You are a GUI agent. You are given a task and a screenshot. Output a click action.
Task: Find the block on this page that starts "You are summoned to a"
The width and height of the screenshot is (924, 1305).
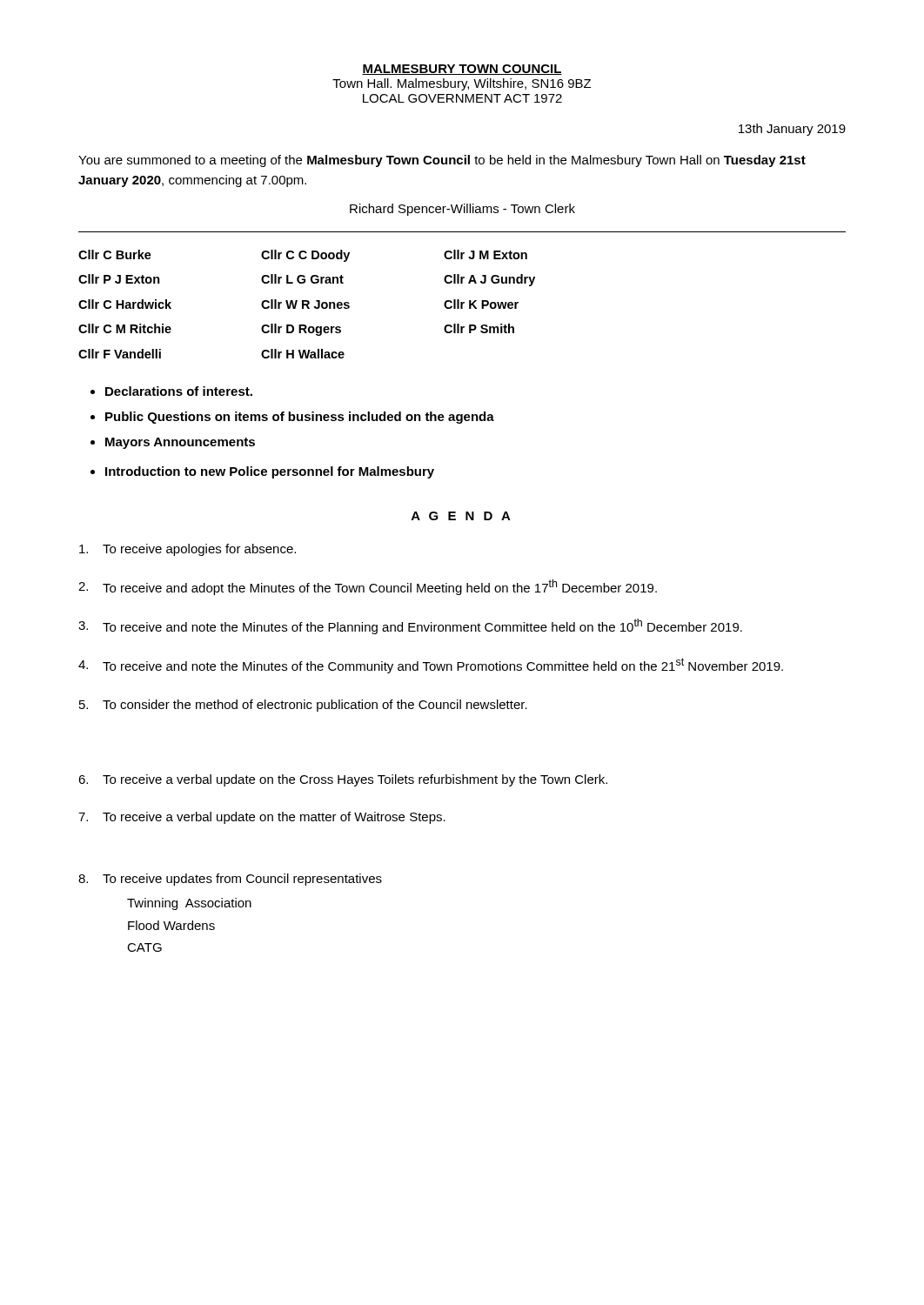pyautogui.click(x=442, y=170)
